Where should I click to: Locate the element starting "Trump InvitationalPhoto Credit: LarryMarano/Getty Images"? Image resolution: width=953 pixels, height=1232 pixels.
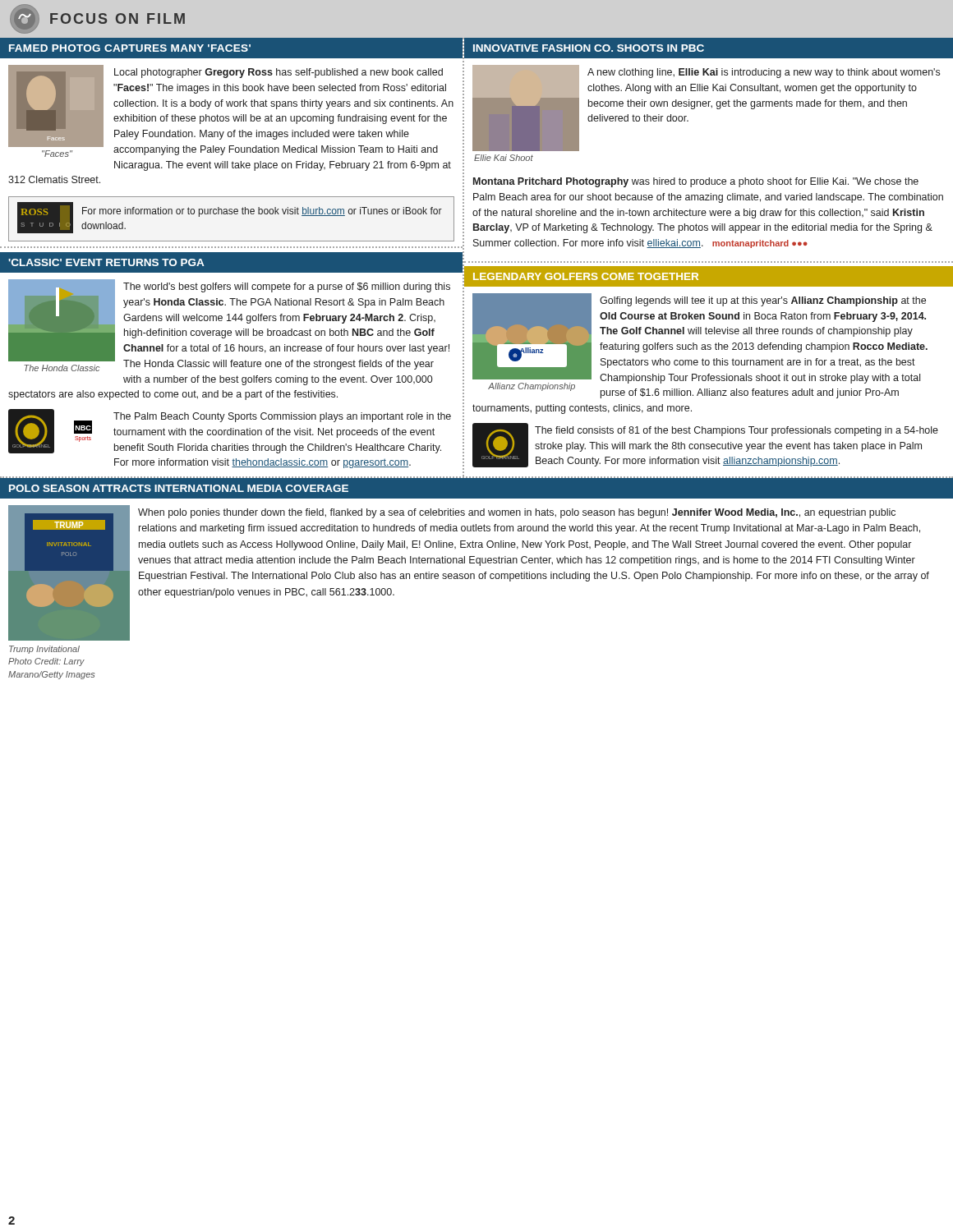pyautogui.click(x=52, y=661)
